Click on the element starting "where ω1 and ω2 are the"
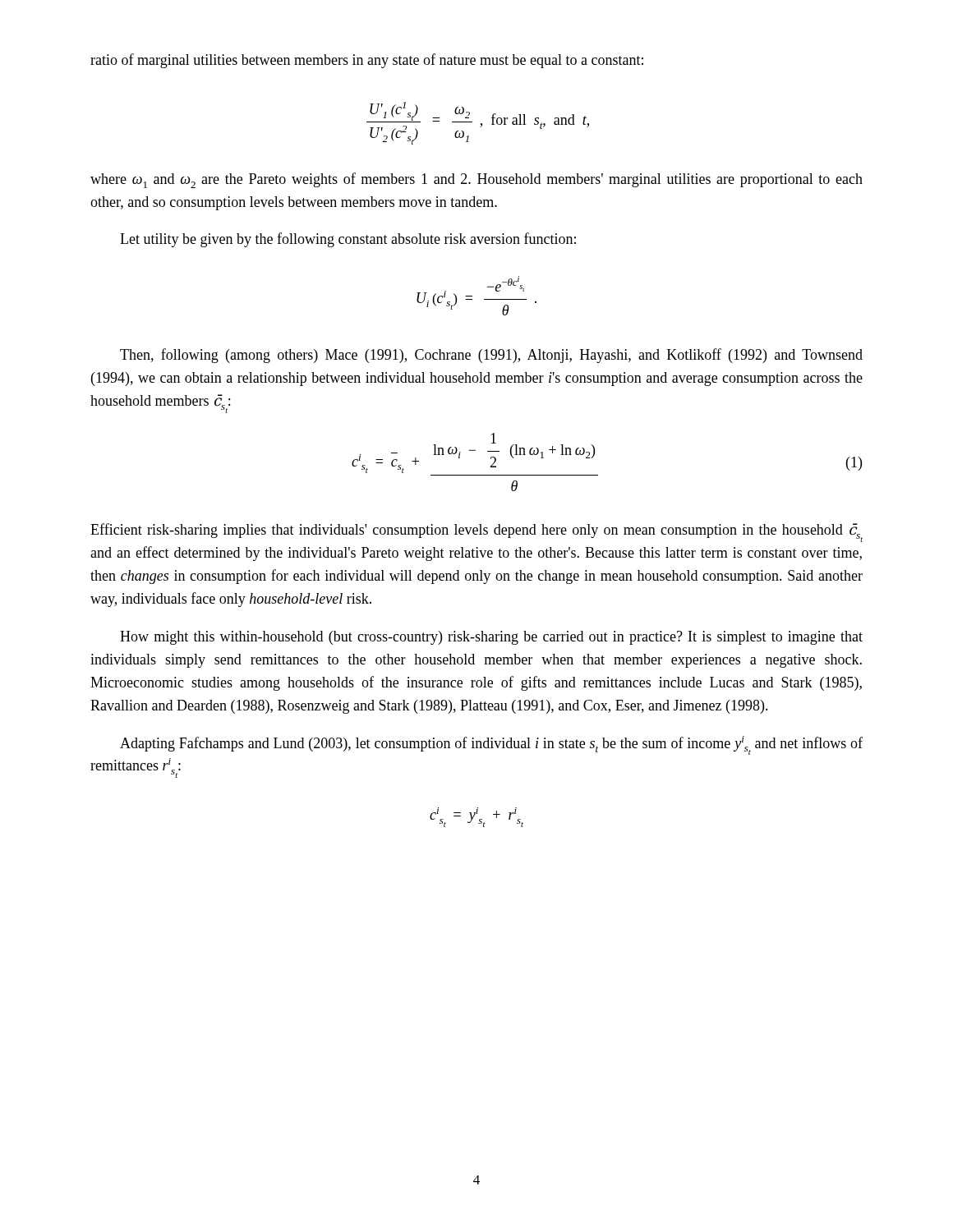This screenshot has height=1232, width=953. 476,190
